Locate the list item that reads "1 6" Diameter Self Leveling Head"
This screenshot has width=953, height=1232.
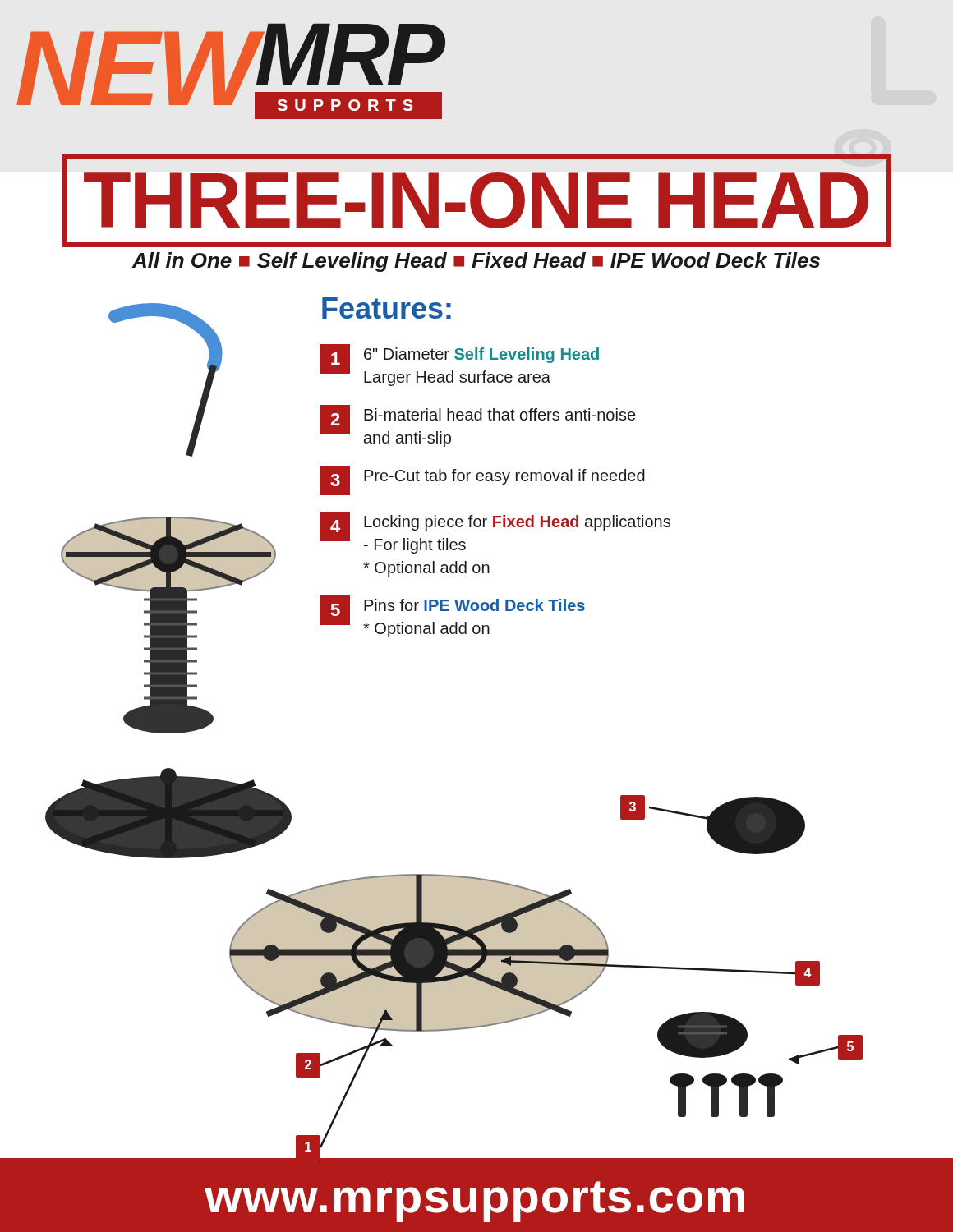[460, 365]
